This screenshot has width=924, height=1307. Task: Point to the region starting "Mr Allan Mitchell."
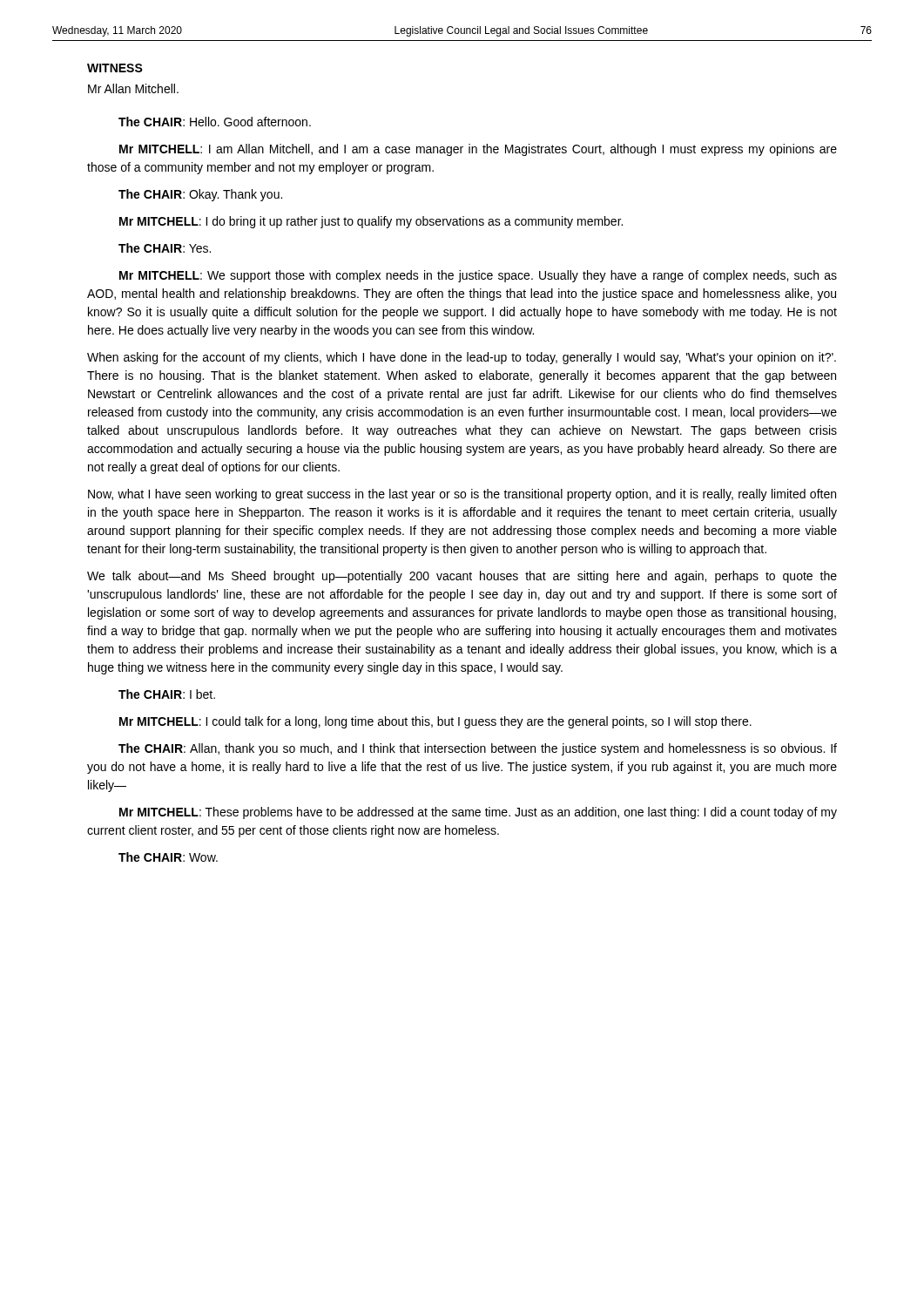tap(133, 89)
